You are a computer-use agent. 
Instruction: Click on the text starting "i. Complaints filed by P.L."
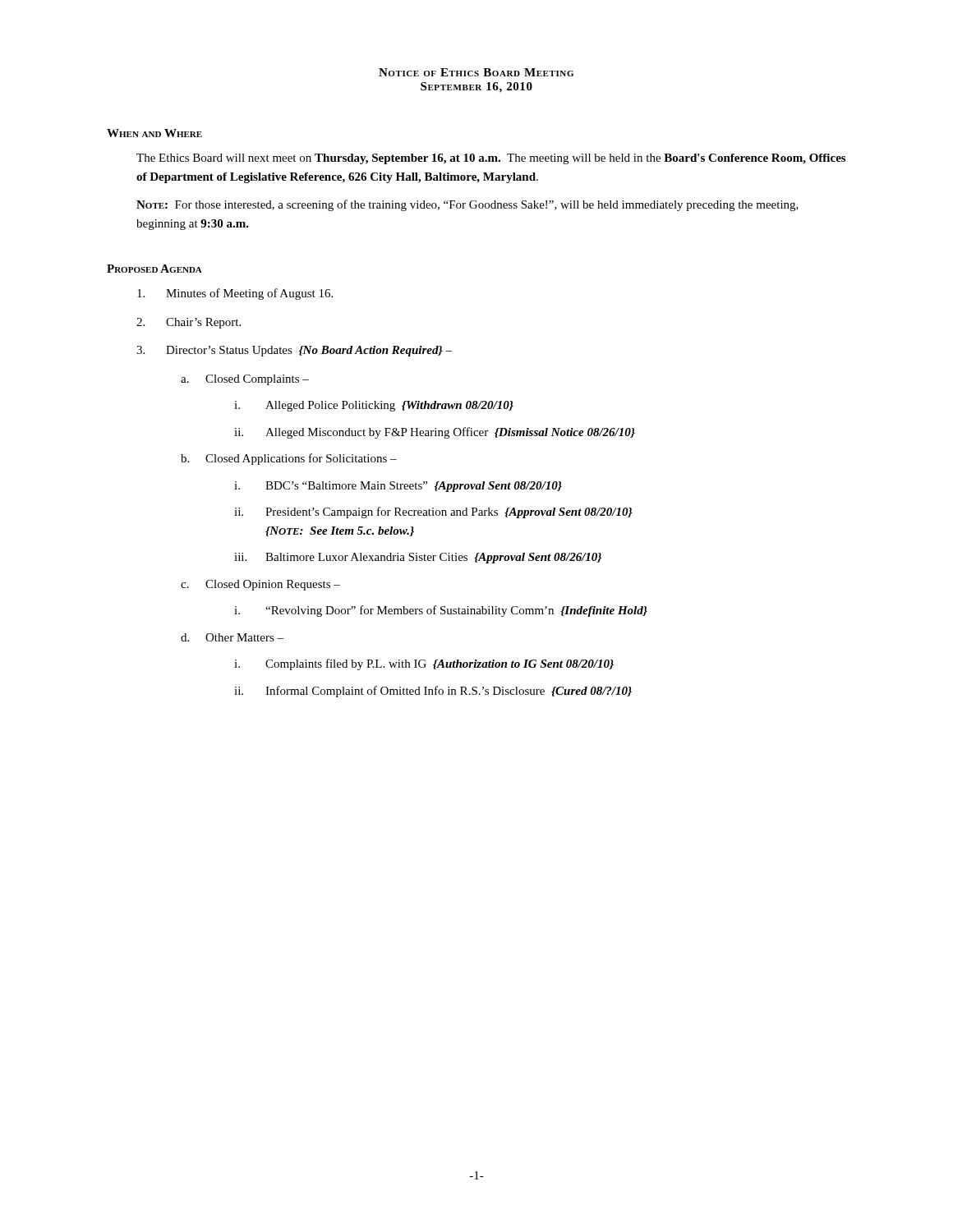[x=424, y=664]
